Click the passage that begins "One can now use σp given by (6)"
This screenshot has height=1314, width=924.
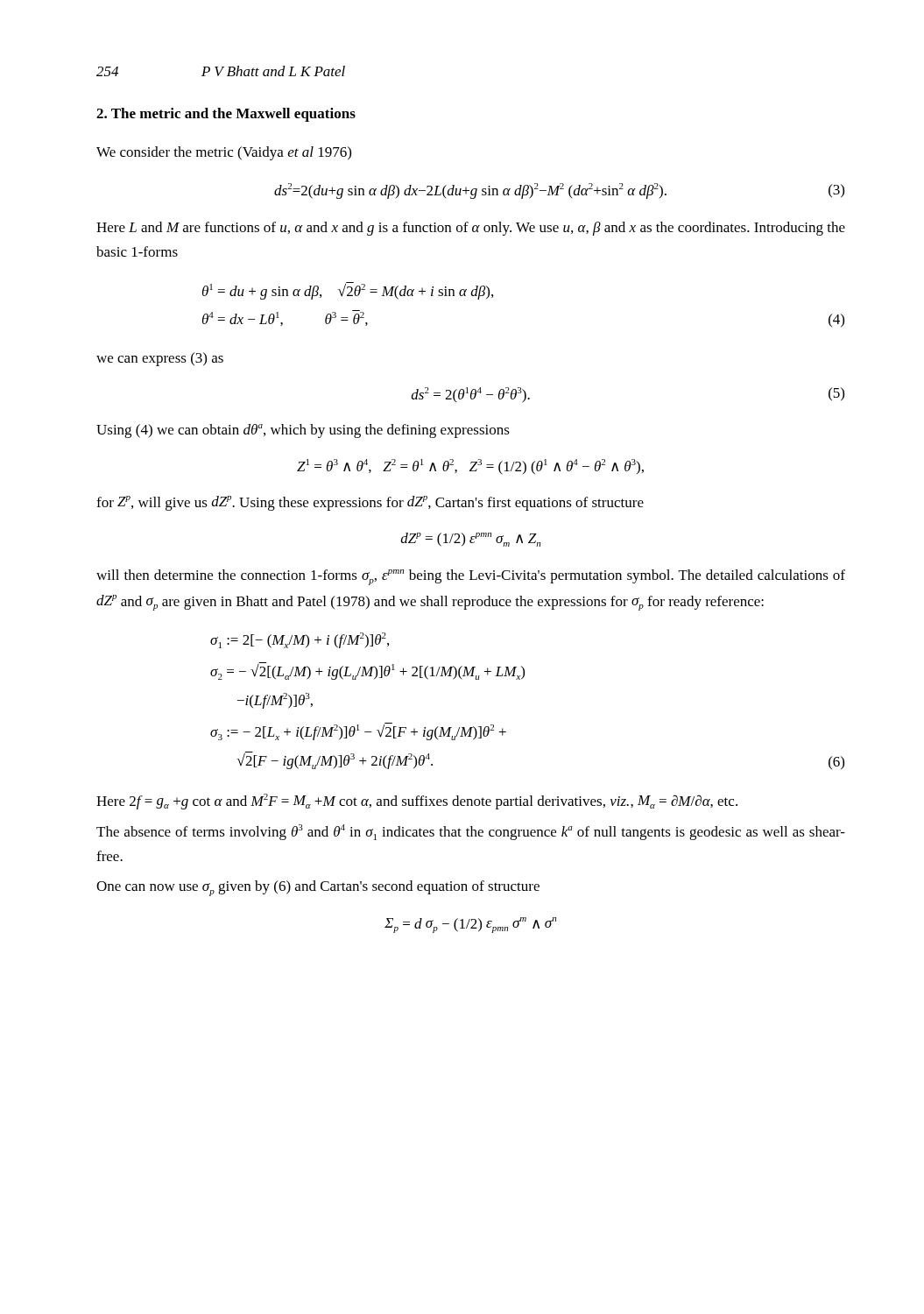(x=318, y=887)
